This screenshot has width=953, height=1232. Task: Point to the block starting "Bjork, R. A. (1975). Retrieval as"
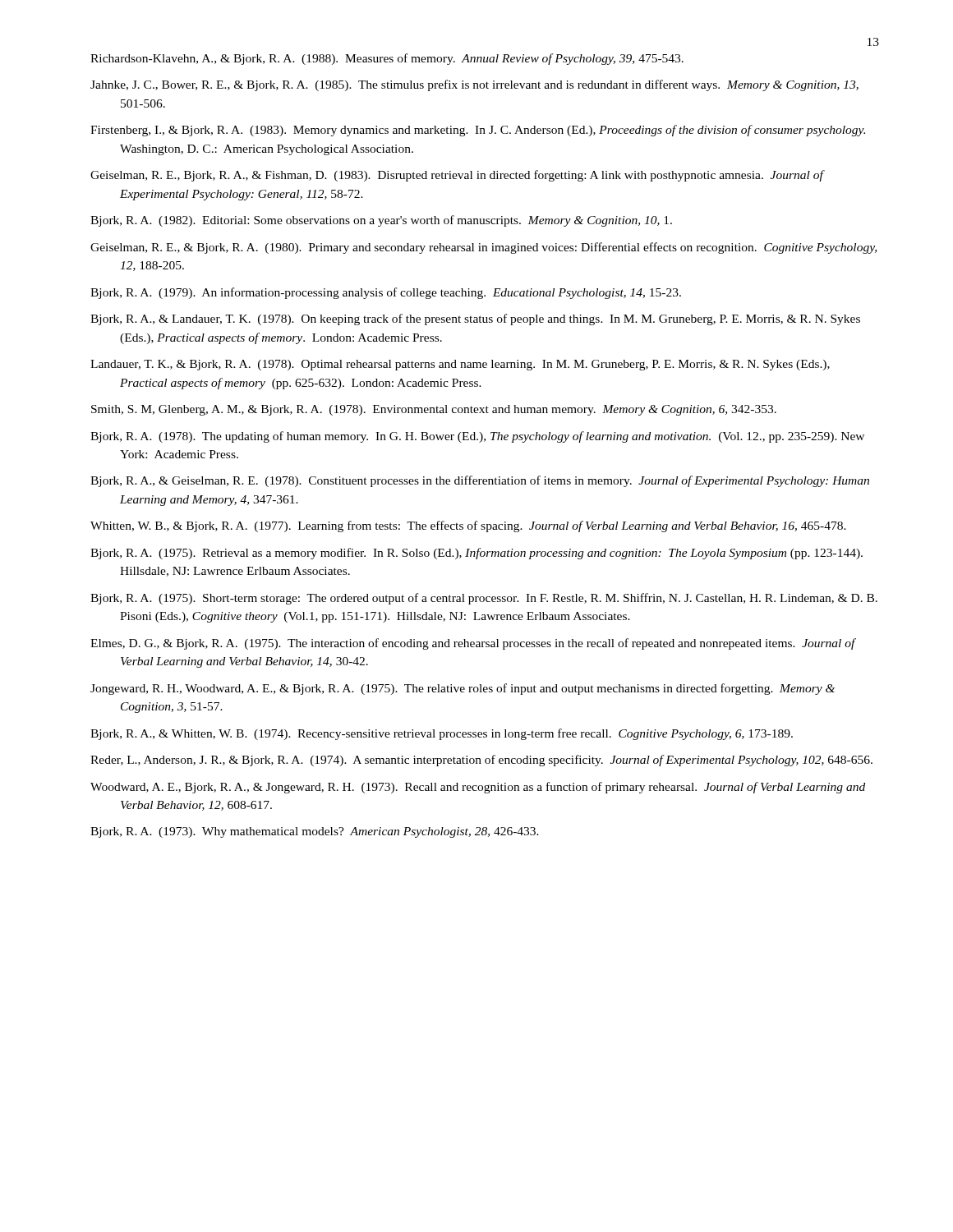click(478, 561)
